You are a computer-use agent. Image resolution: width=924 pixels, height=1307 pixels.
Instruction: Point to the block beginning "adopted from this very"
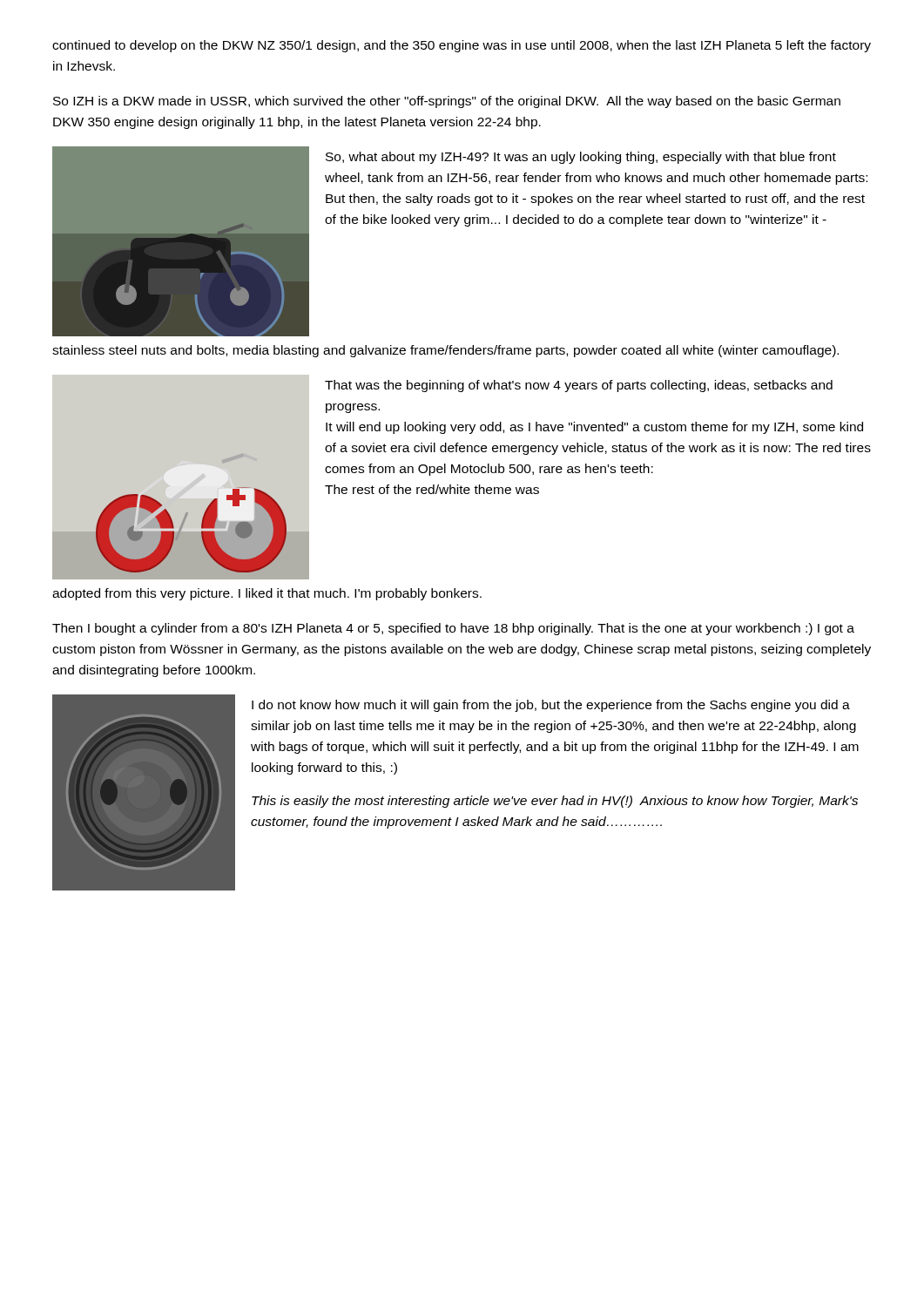pos(267,593)
